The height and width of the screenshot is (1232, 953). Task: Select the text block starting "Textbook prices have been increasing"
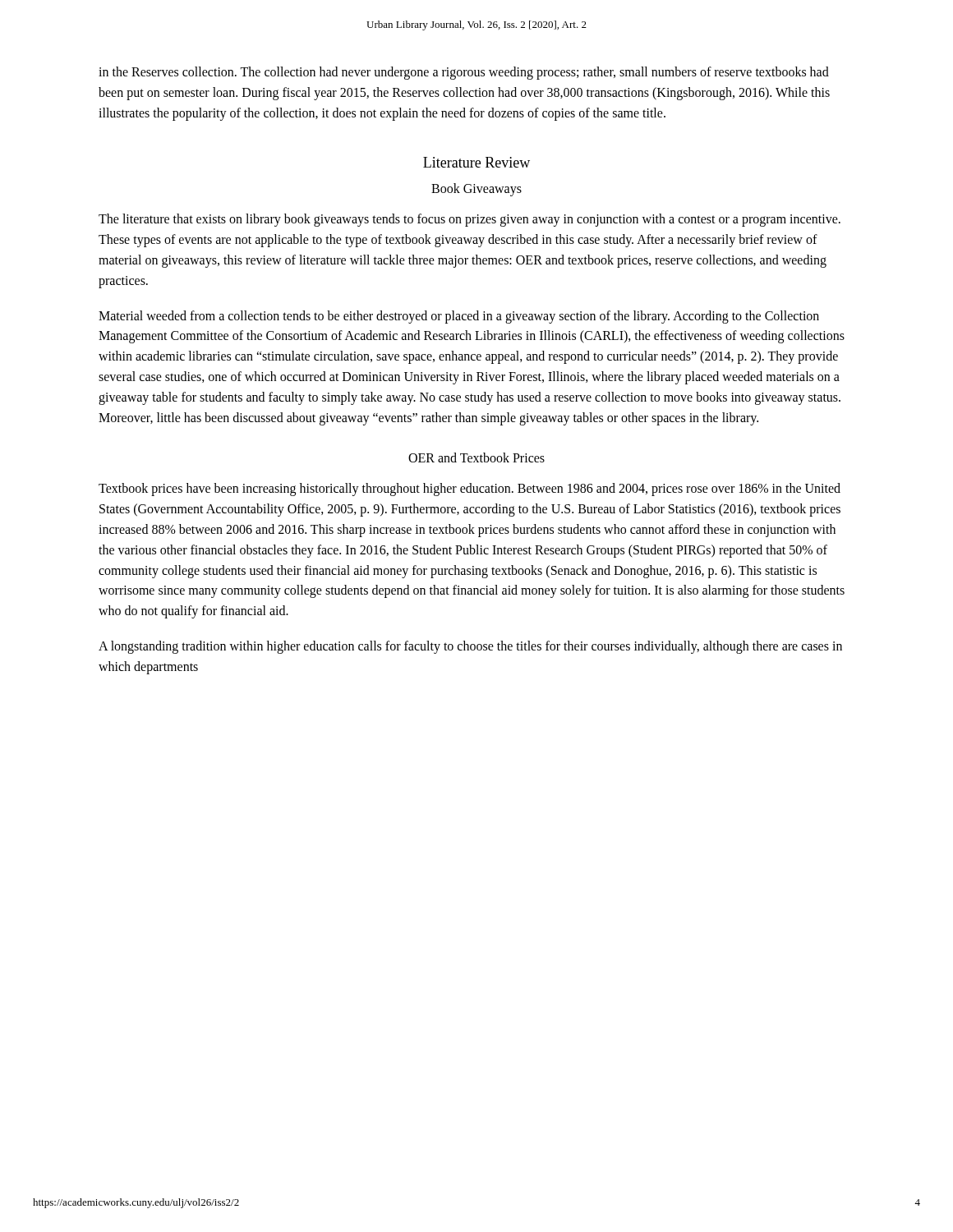click(x=472, y=550)
